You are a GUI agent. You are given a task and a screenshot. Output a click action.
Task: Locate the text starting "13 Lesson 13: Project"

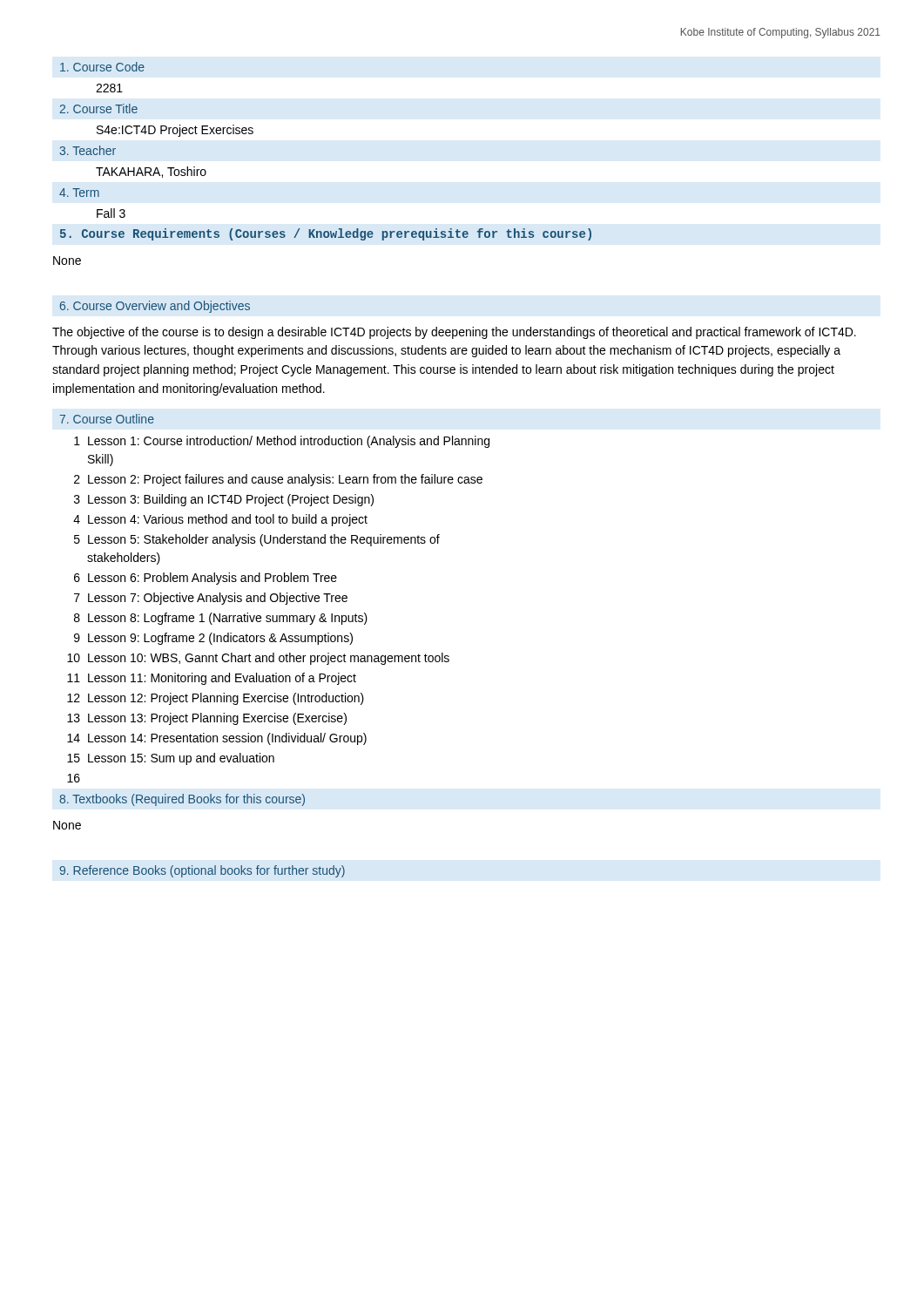pyautogui.click(x=207, y=719)
